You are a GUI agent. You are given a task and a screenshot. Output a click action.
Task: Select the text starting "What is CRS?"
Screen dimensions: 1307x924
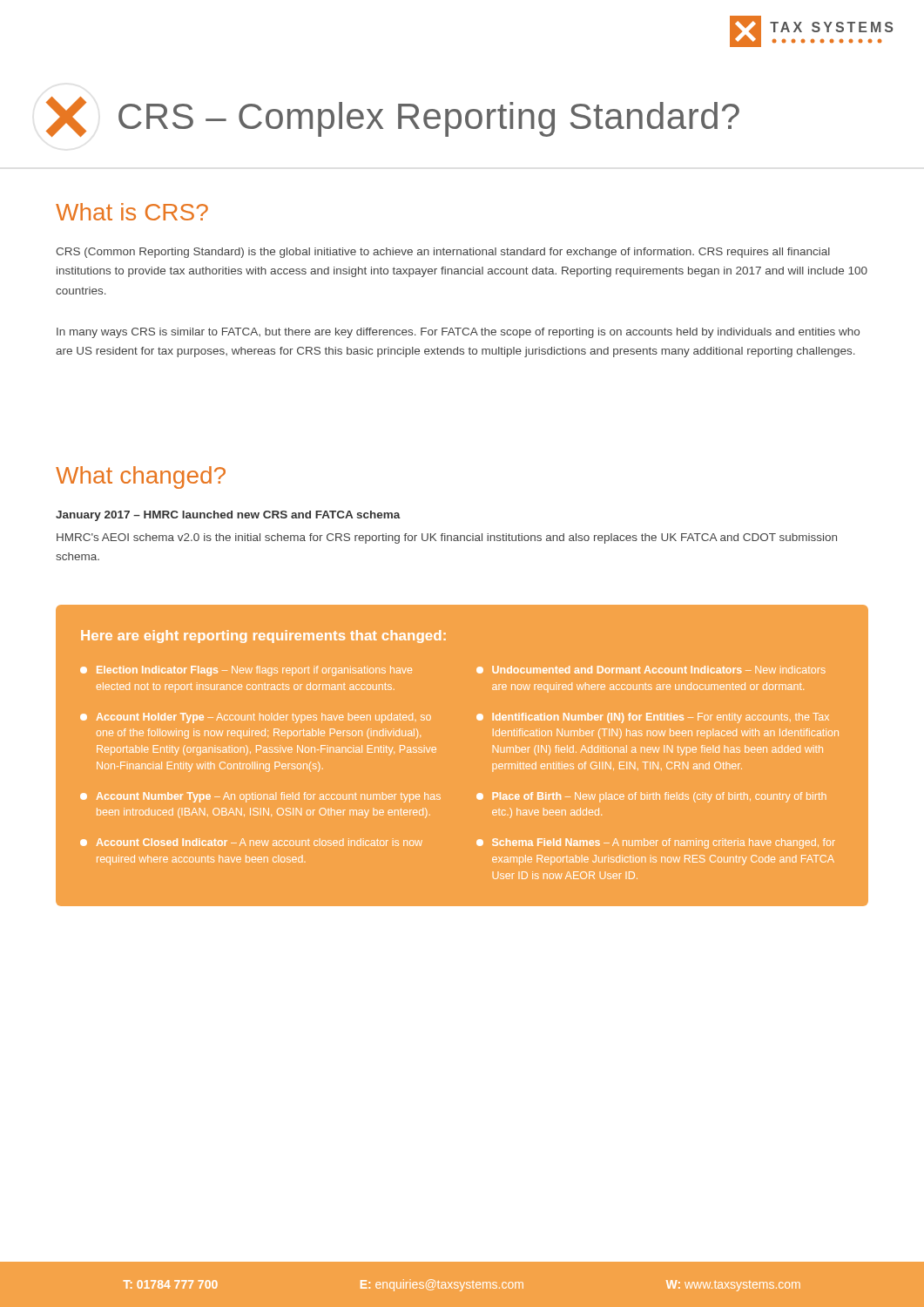[132, 213]
